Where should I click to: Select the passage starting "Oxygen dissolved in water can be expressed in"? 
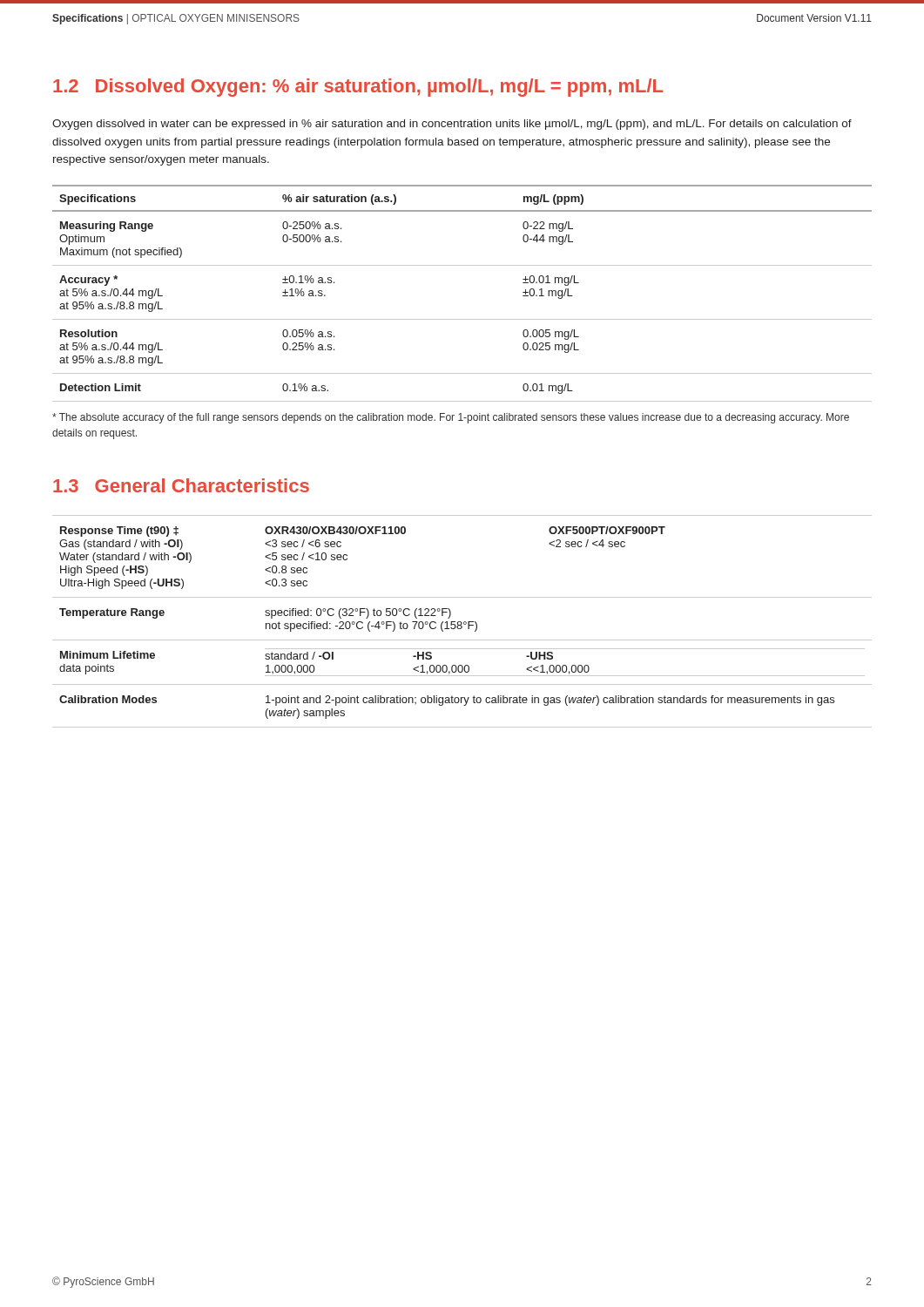tap(452, 141)
